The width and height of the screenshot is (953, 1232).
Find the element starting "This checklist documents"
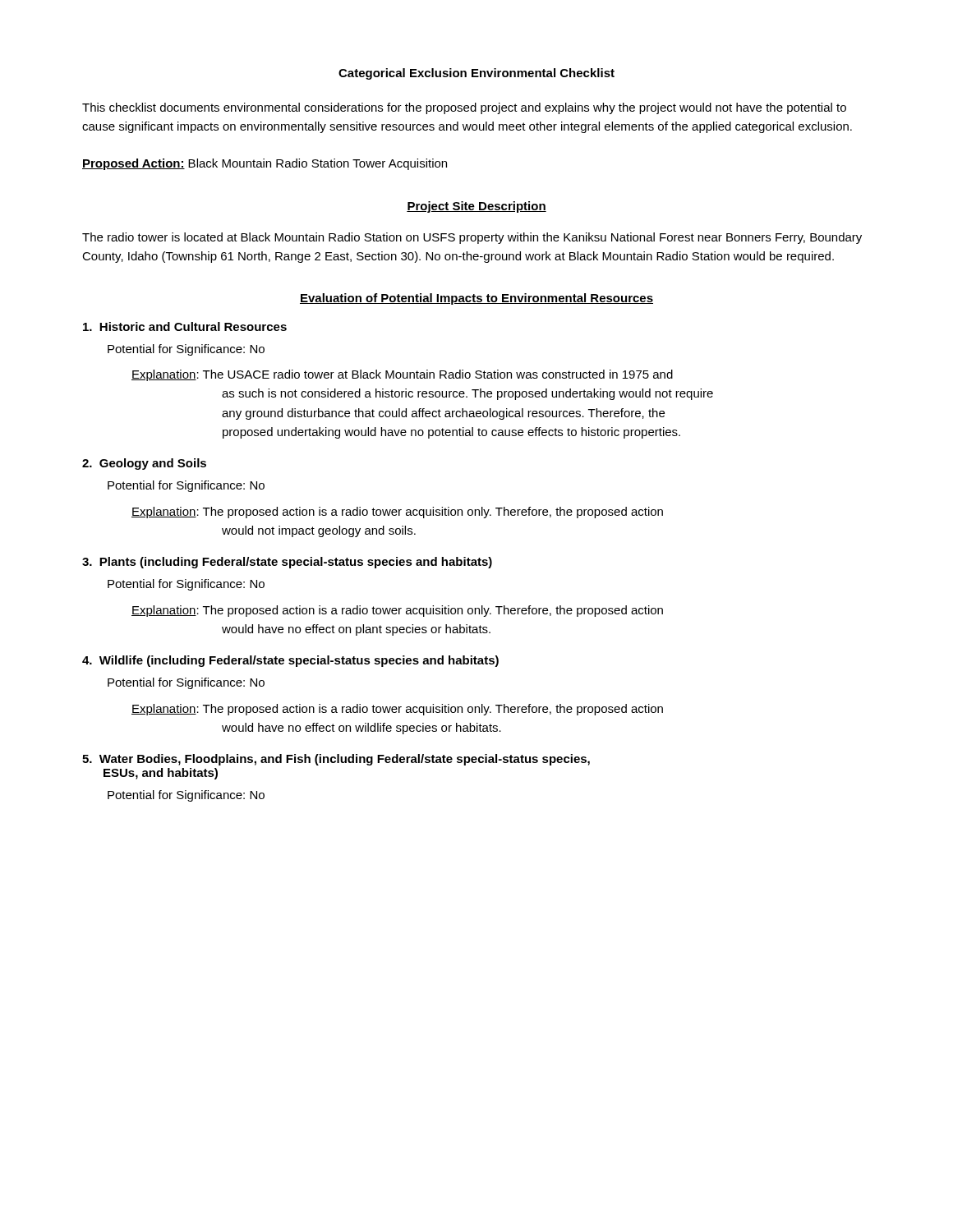click(x=467, y=117)
